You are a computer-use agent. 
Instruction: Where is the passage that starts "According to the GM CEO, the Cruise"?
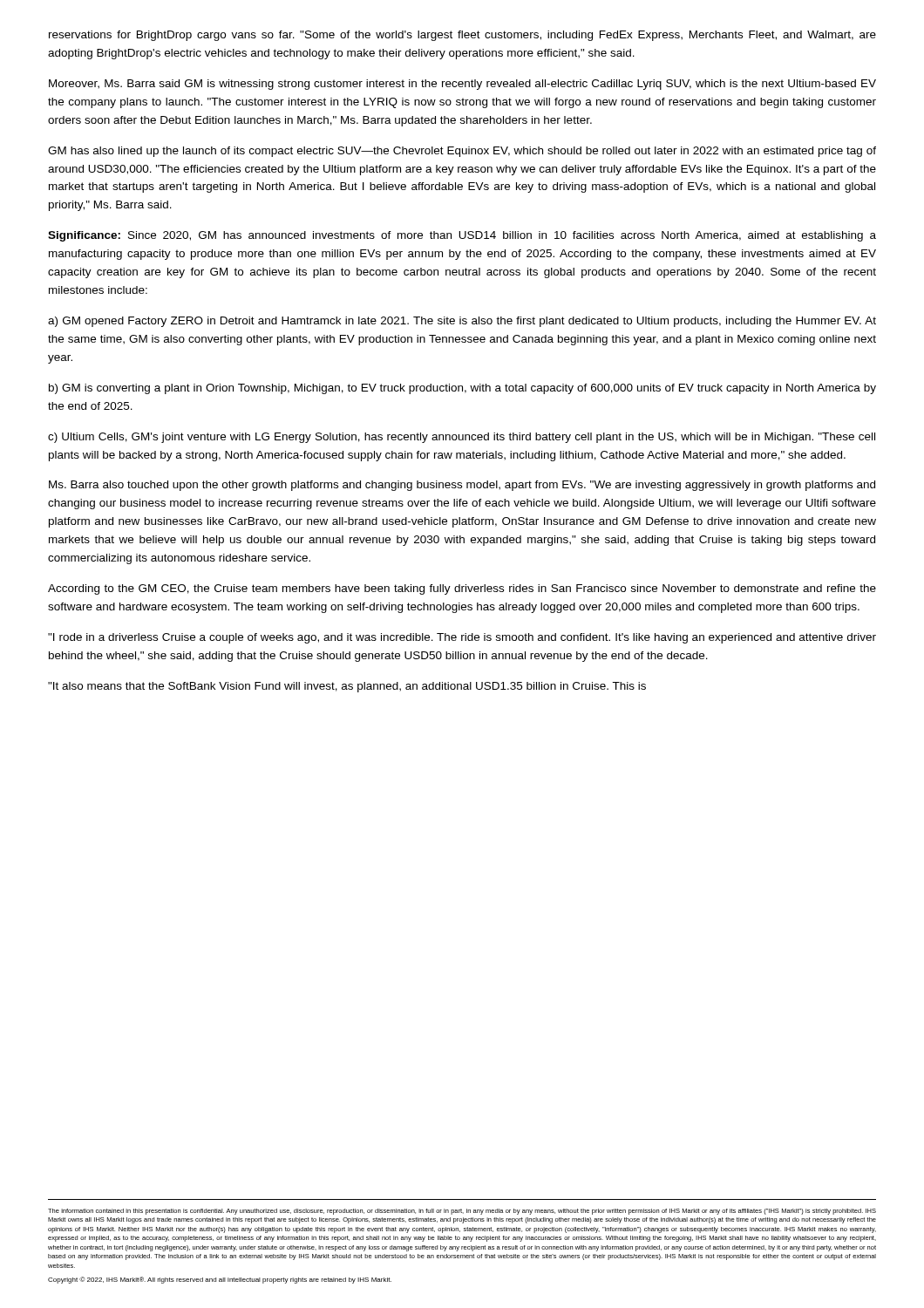click(x=462, y=597)
